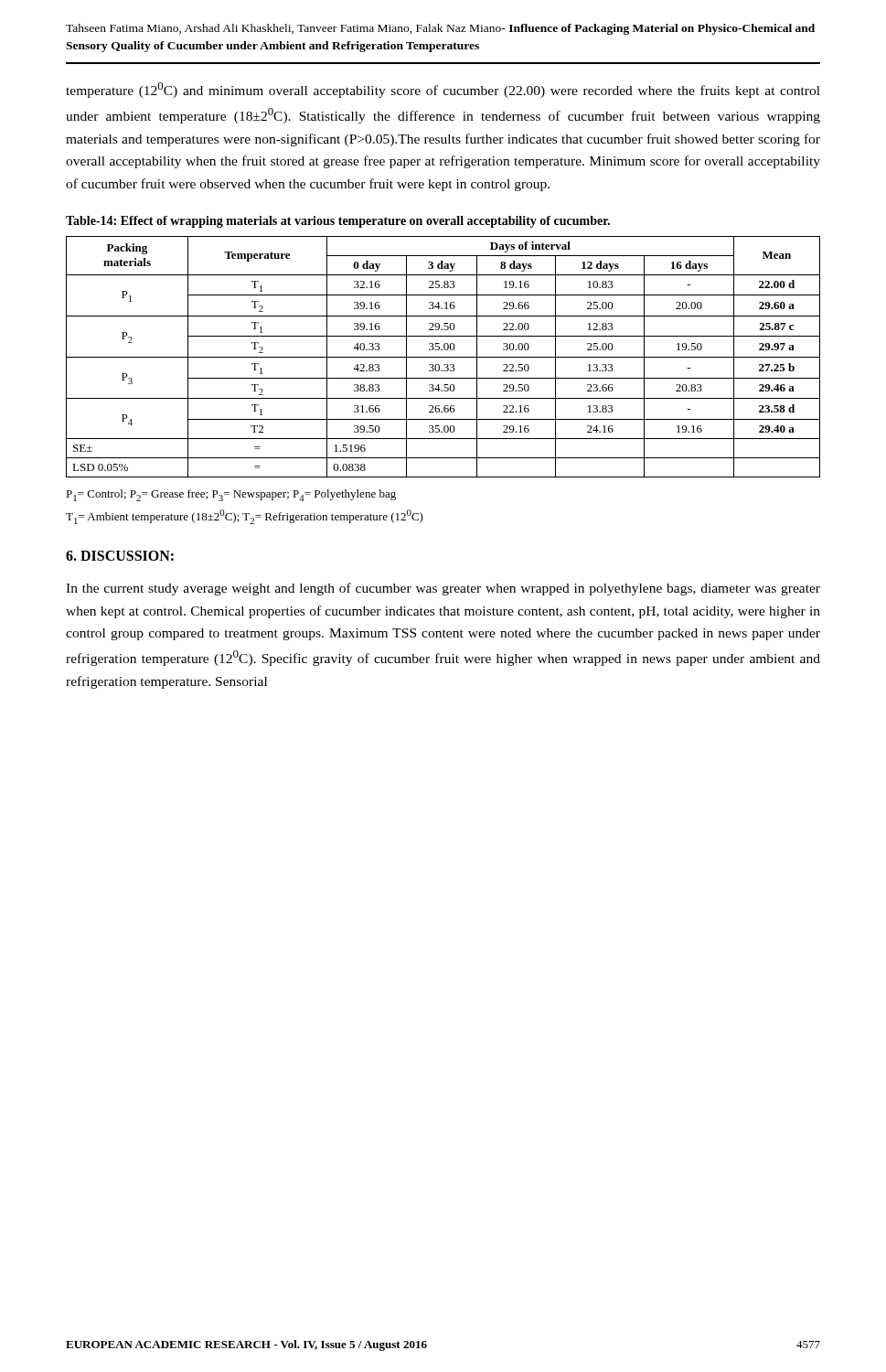Viewport: 886px width, 1372px height.
Task: Locate a table
Action: (443, 357)
